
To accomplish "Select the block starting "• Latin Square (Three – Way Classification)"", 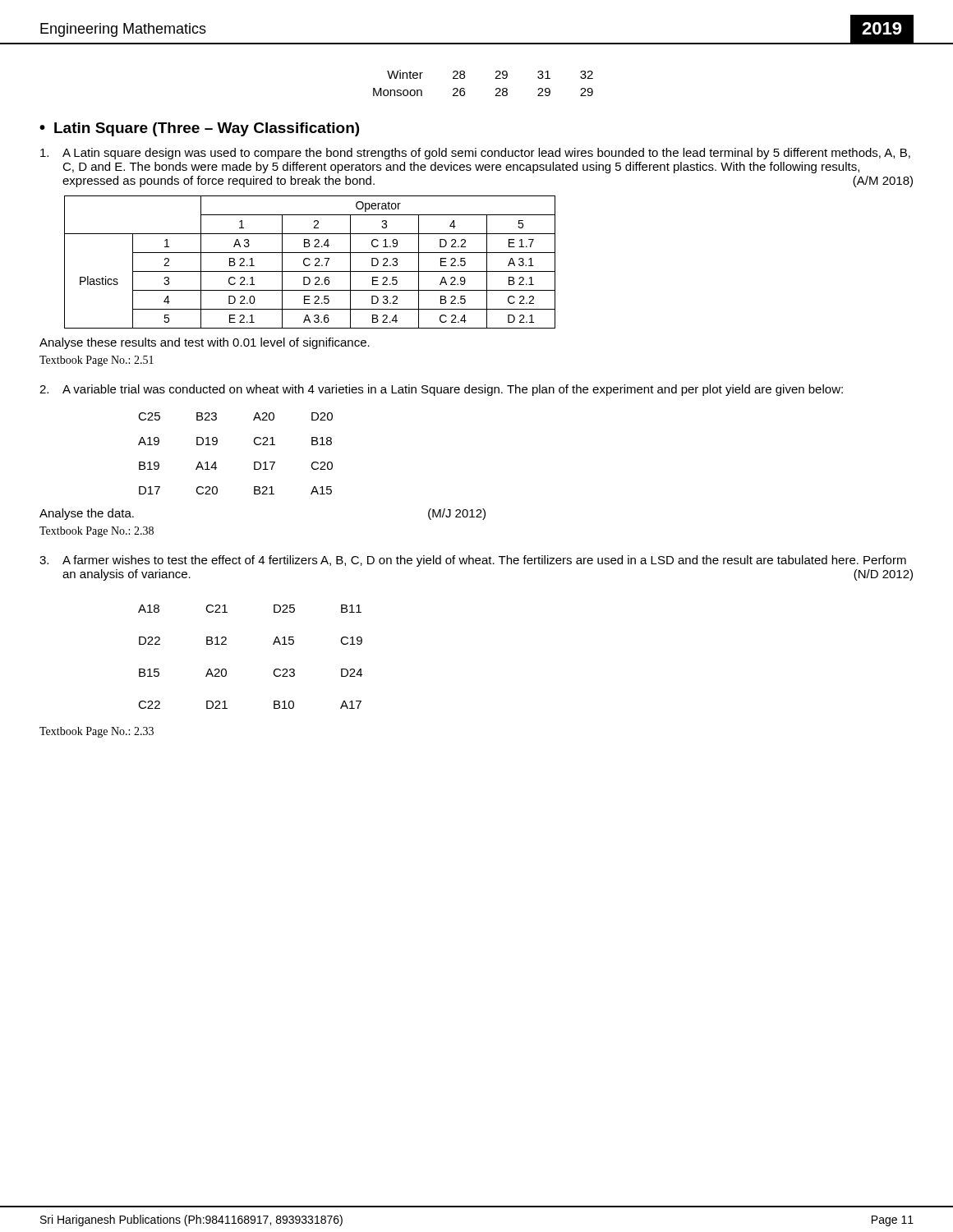I will point(200,128).
